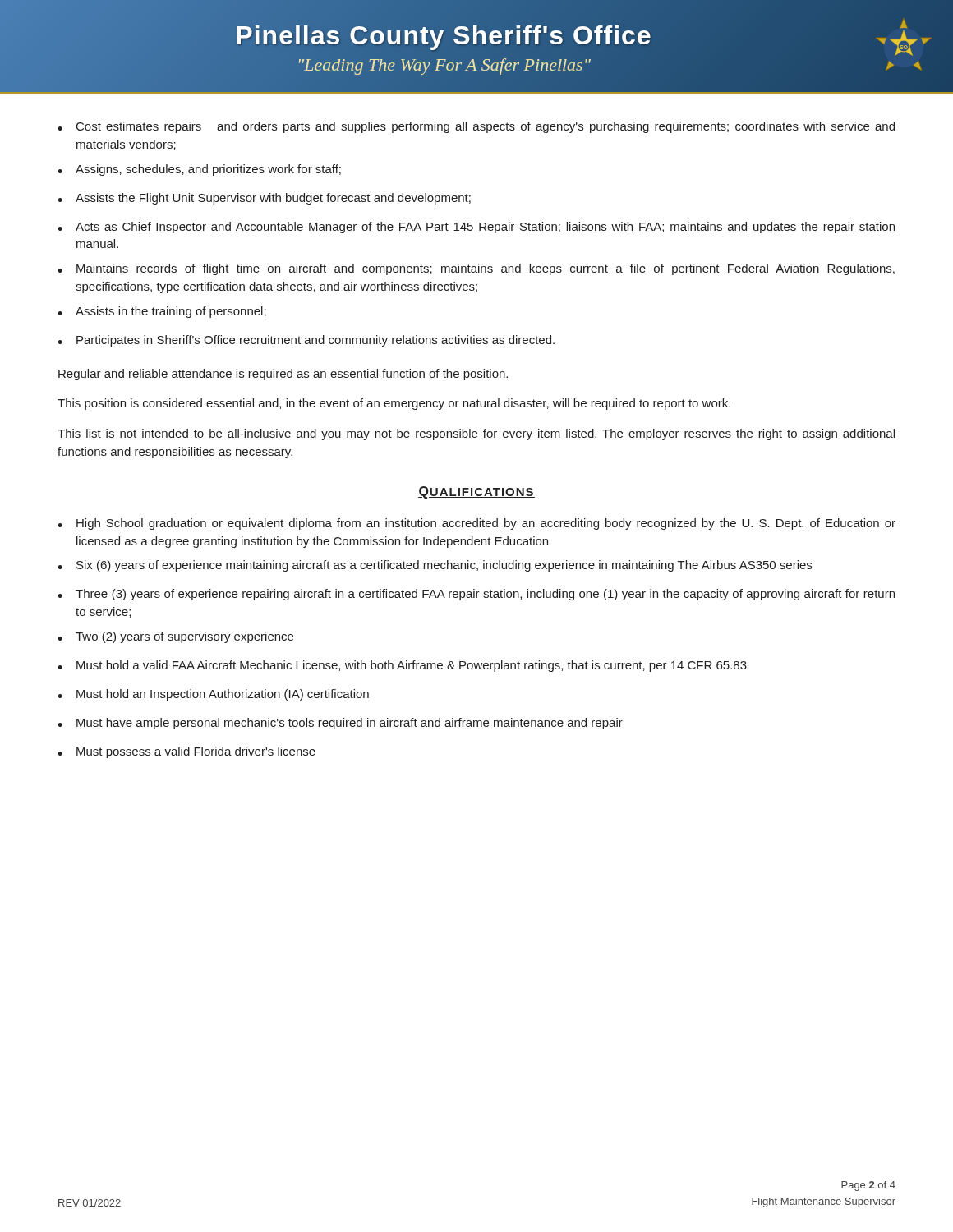Find the block on this page that starts "• Must possess a valid Florida driver's"
This screenshot has height=1232, width=953.
click(x=186, y=752)
